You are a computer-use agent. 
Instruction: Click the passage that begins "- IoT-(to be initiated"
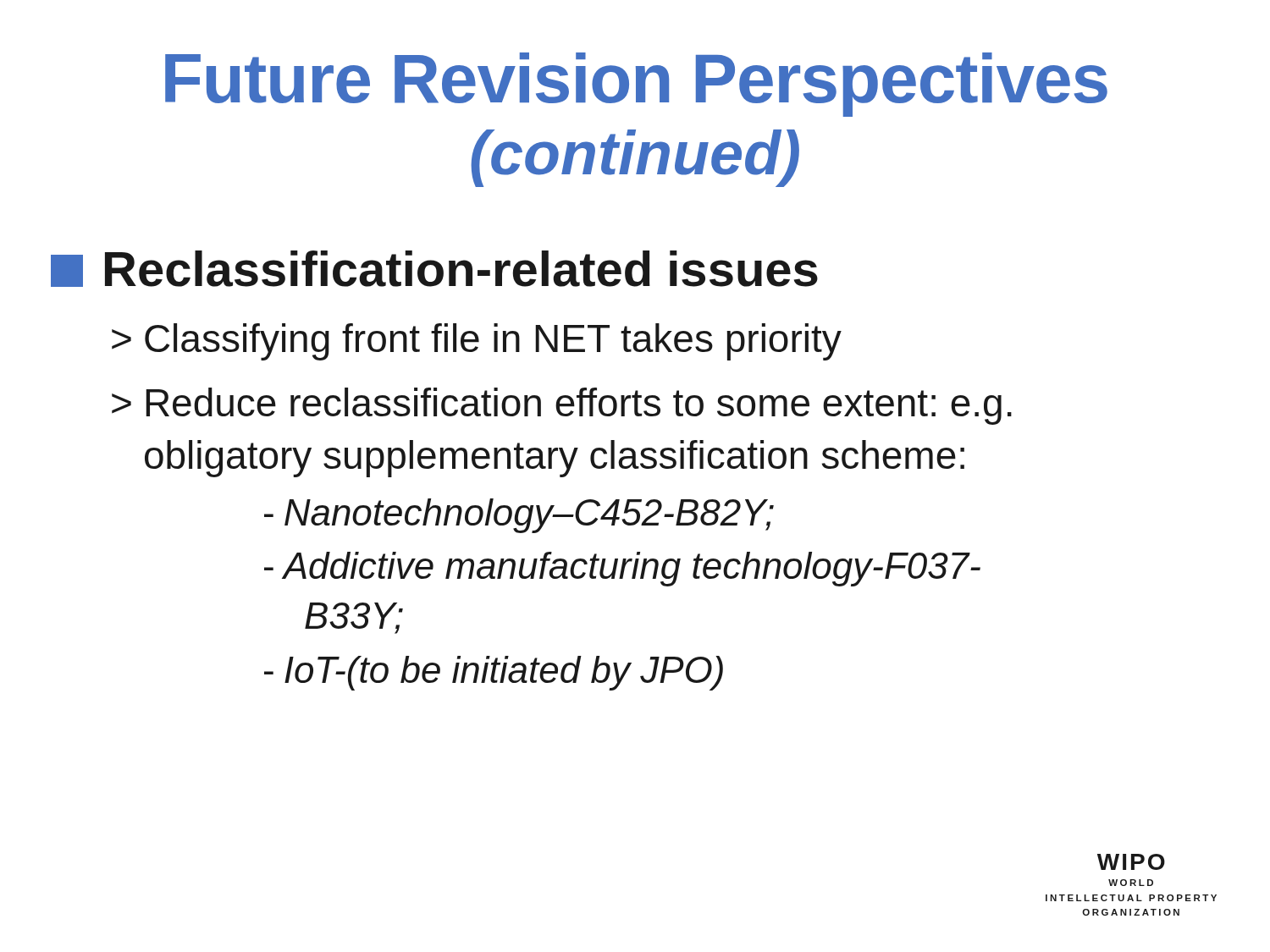[494, 670]
